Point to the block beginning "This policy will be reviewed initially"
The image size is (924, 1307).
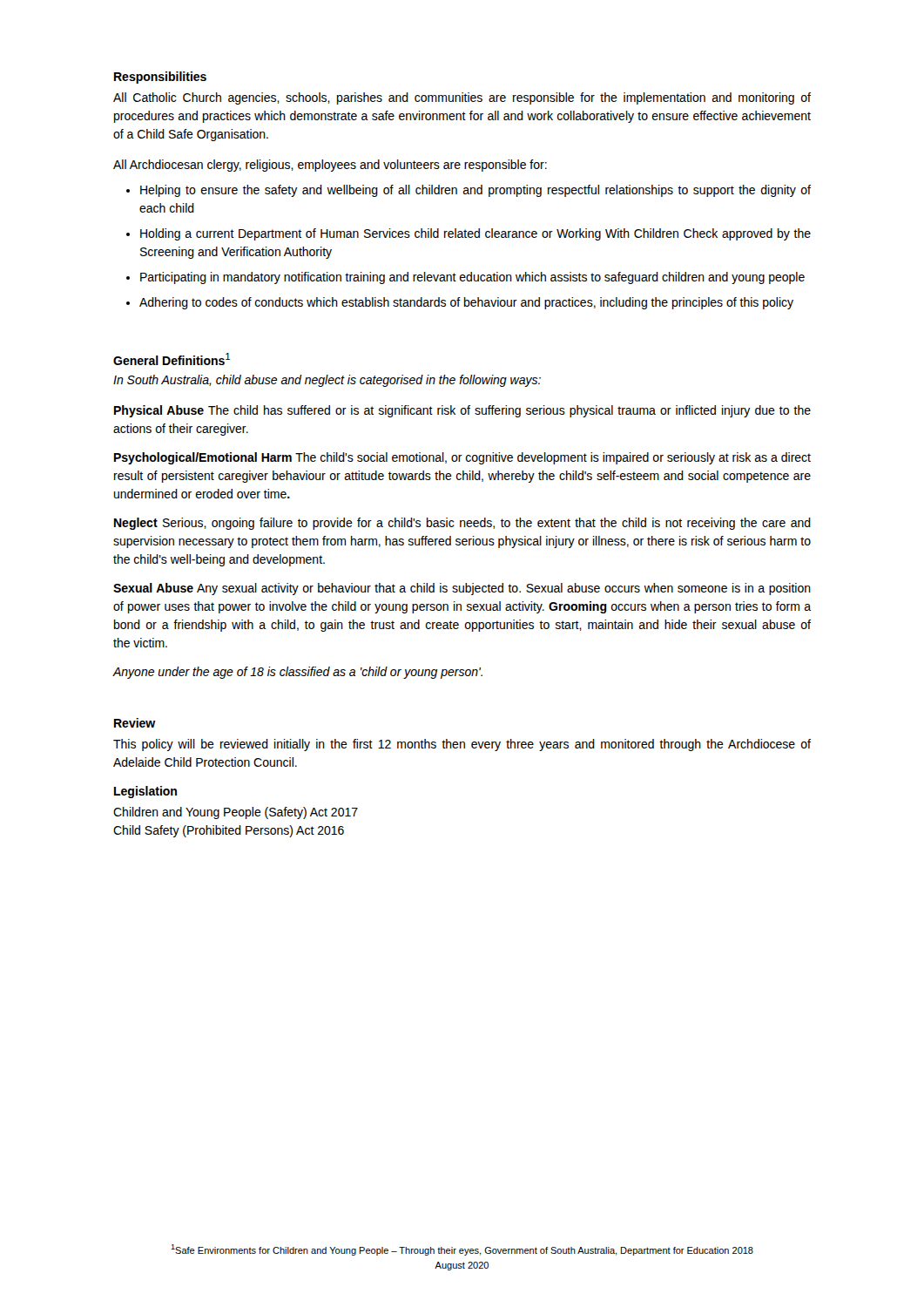[x=462, y=753]
